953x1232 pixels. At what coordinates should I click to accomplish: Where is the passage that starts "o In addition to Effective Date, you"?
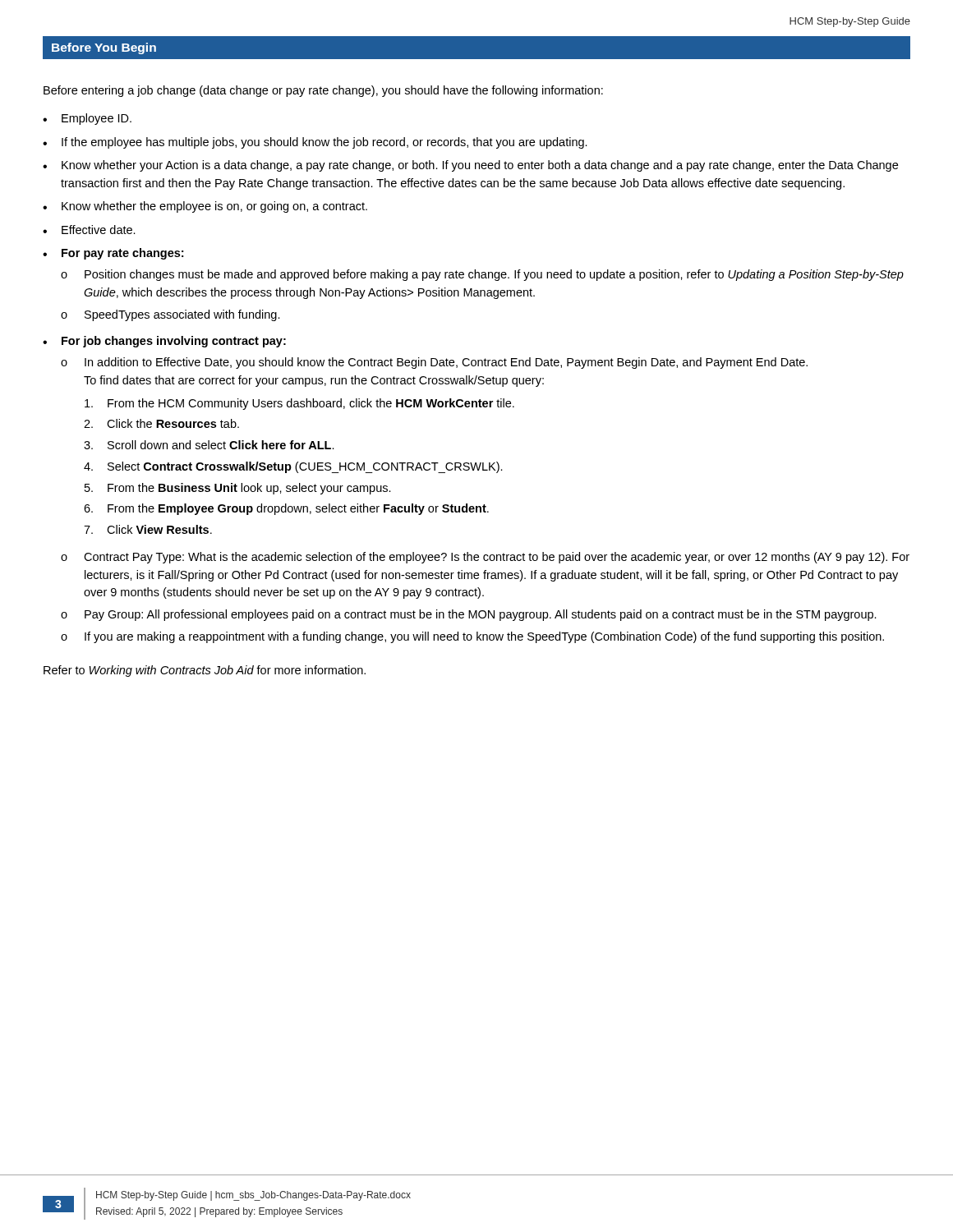434,363
